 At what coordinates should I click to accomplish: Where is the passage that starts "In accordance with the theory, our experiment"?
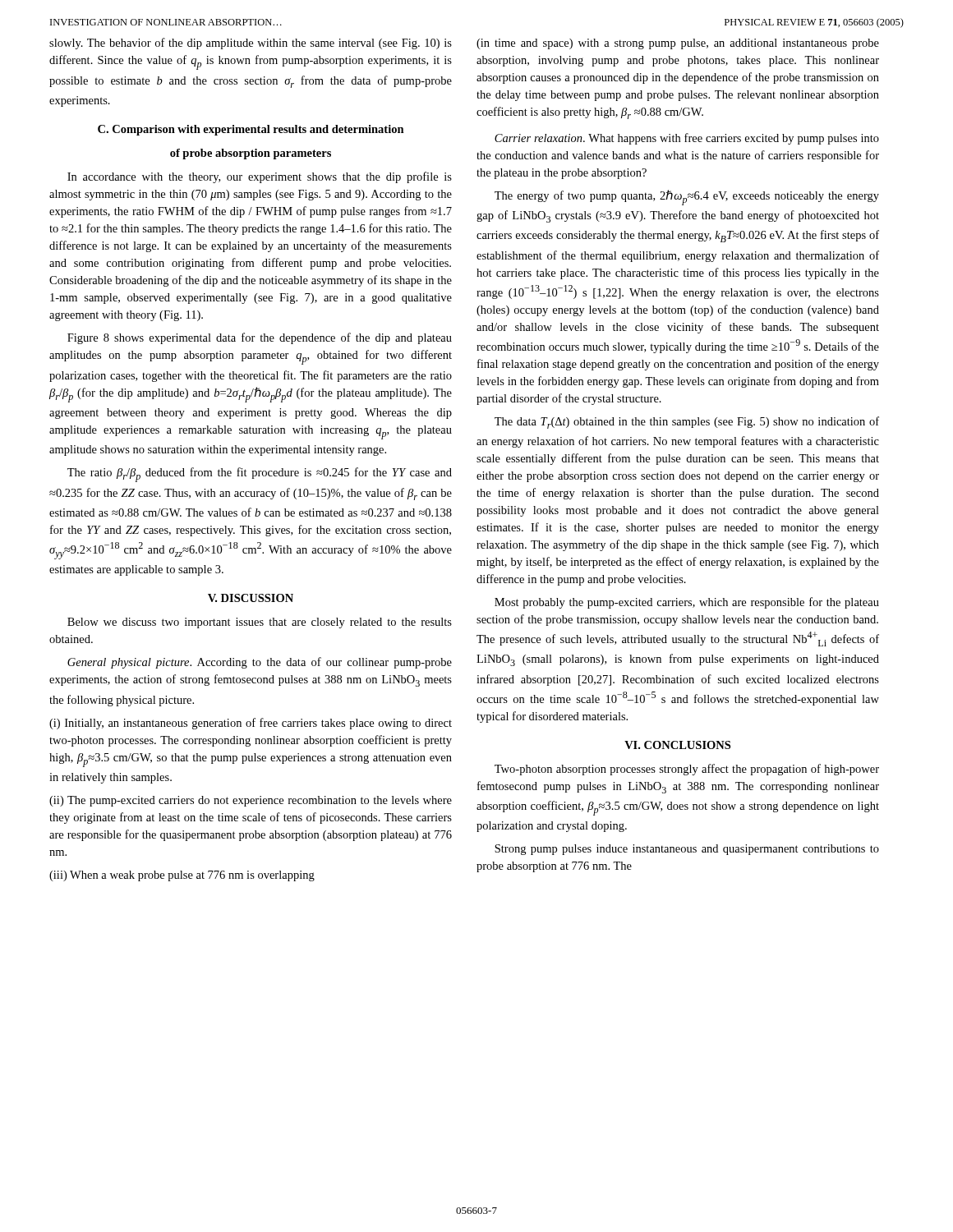(x=251, y=246)
